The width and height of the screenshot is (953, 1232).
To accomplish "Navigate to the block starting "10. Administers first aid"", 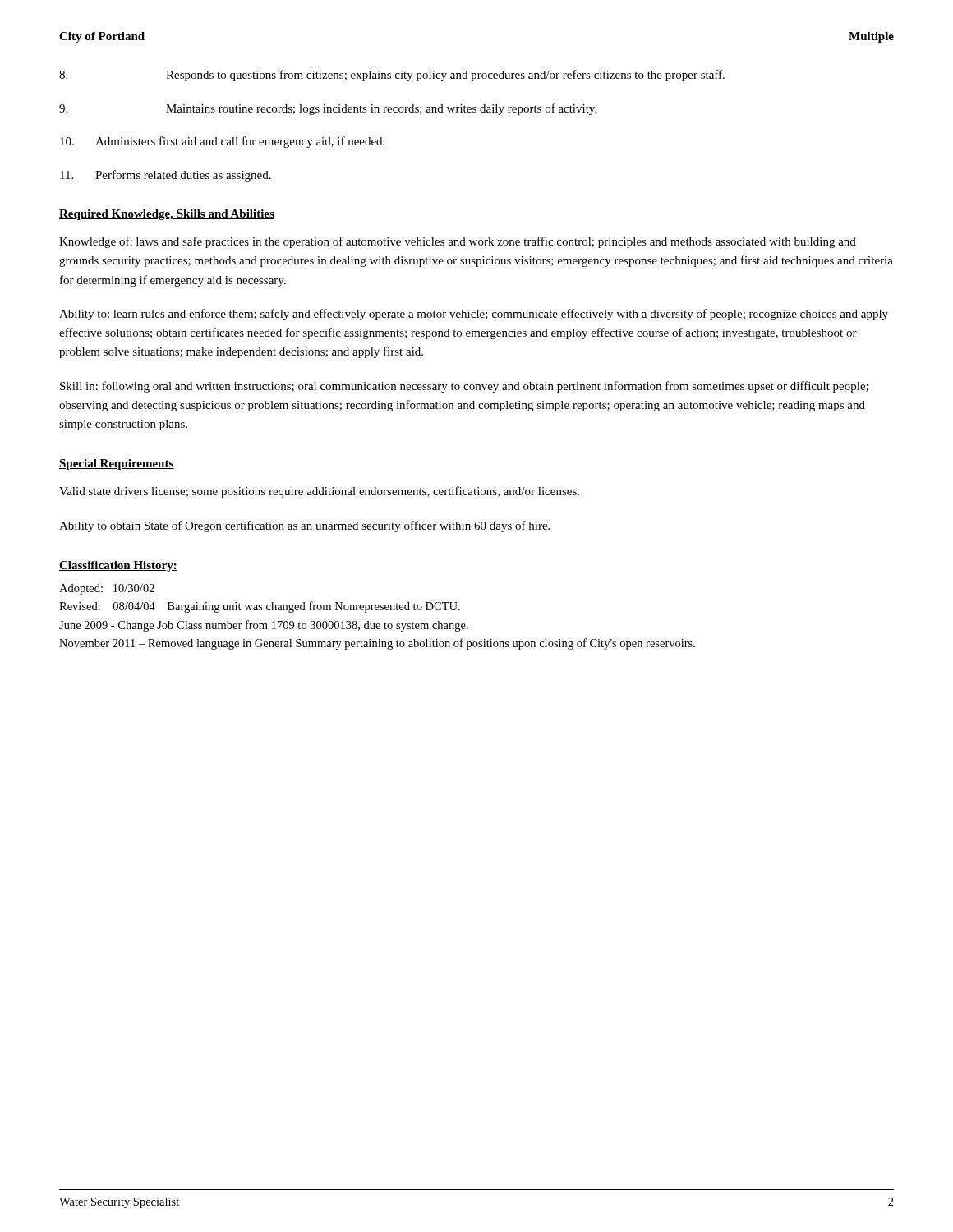I will point(222,142).
